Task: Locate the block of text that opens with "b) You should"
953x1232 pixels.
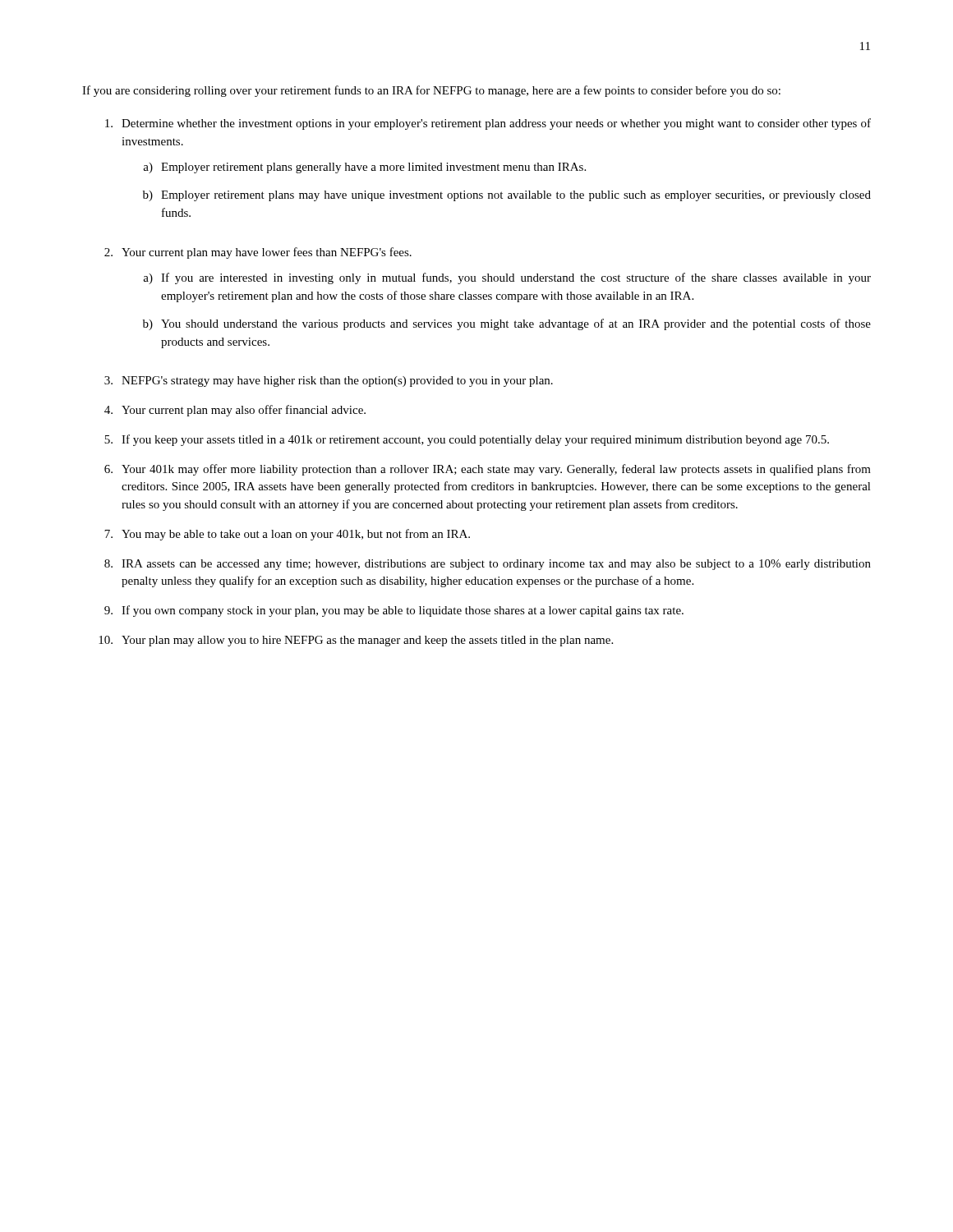Action: point(496,333)
